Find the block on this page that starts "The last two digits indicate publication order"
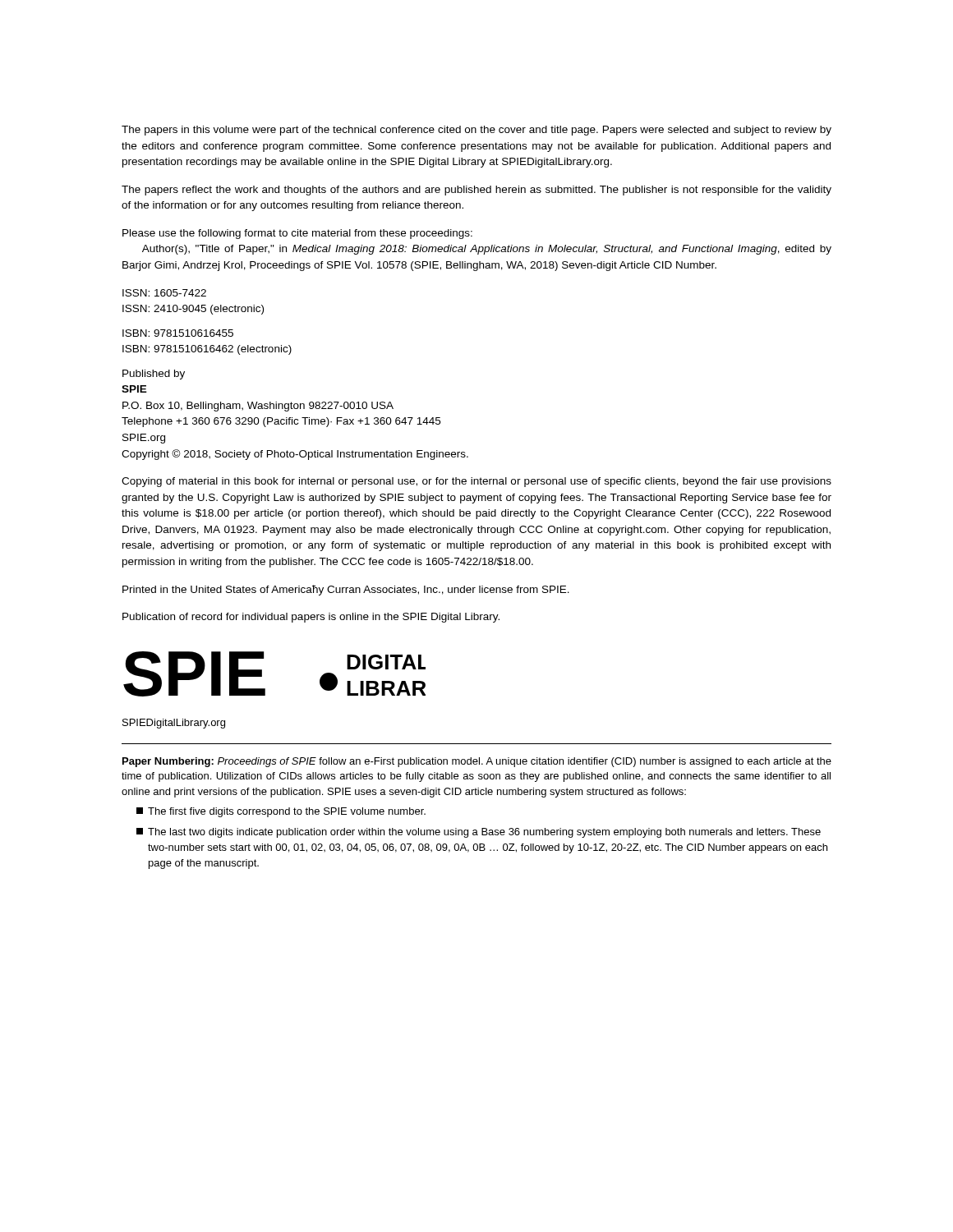The height and width of the screenshot is (1232, 953). 484,848
